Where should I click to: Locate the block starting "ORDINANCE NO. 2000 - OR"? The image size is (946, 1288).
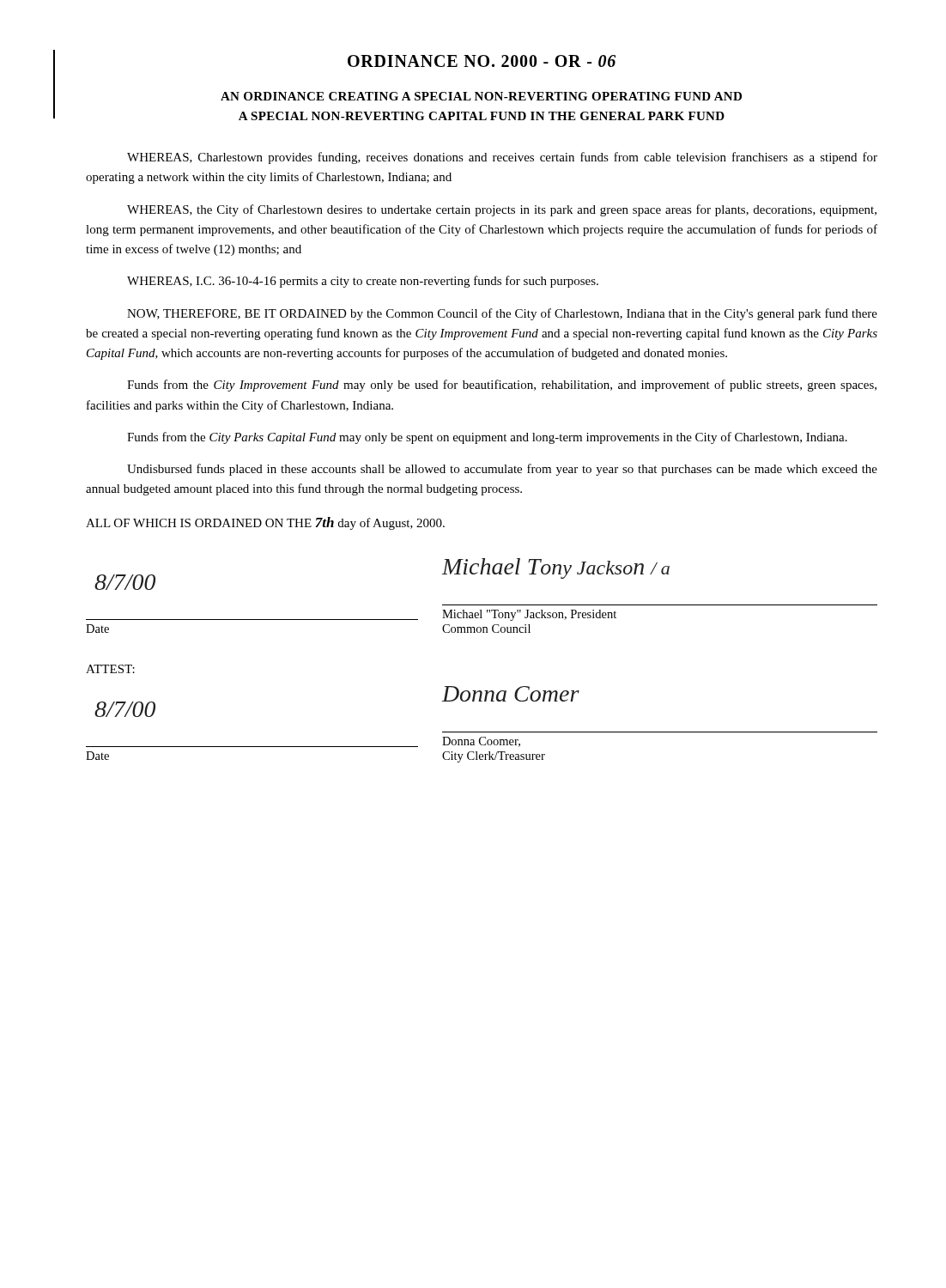[x=482, y=61]
